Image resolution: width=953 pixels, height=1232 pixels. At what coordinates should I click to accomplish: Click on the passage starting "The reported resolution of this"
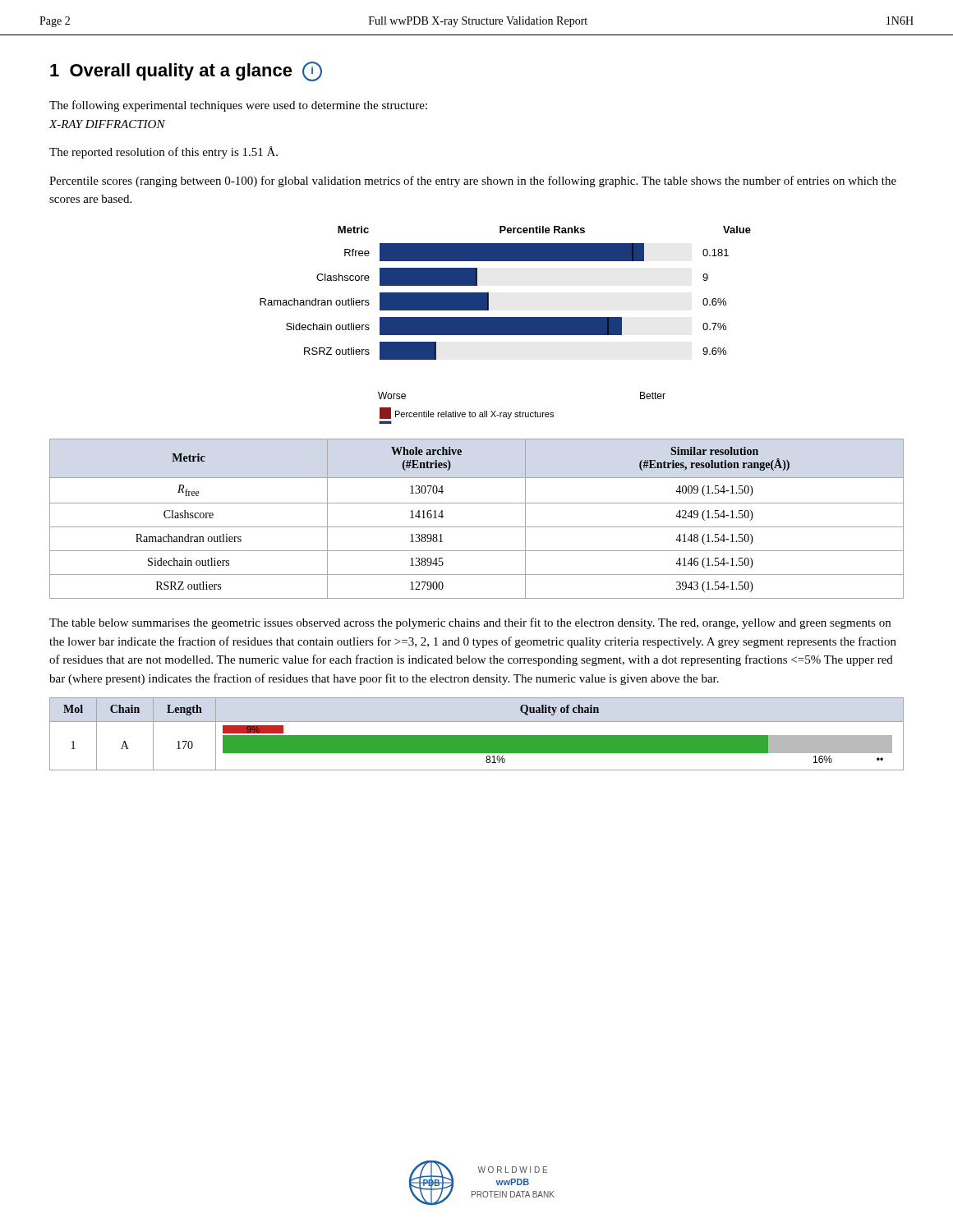click(163, 152)
